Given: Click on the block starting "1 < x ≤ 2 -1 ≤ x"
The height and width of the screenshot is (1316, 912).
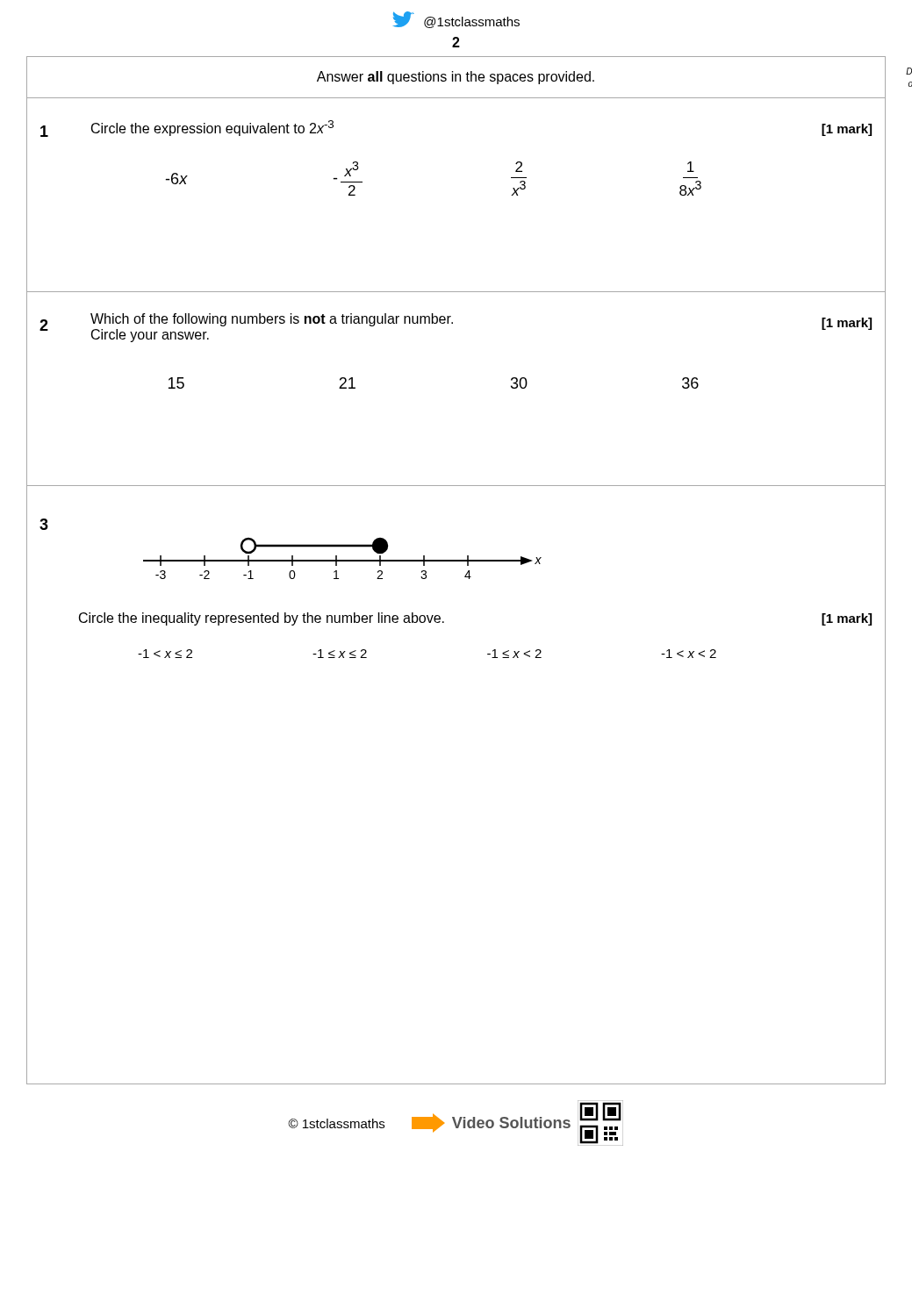Looking at the screenshot, I should coord(167,653).
